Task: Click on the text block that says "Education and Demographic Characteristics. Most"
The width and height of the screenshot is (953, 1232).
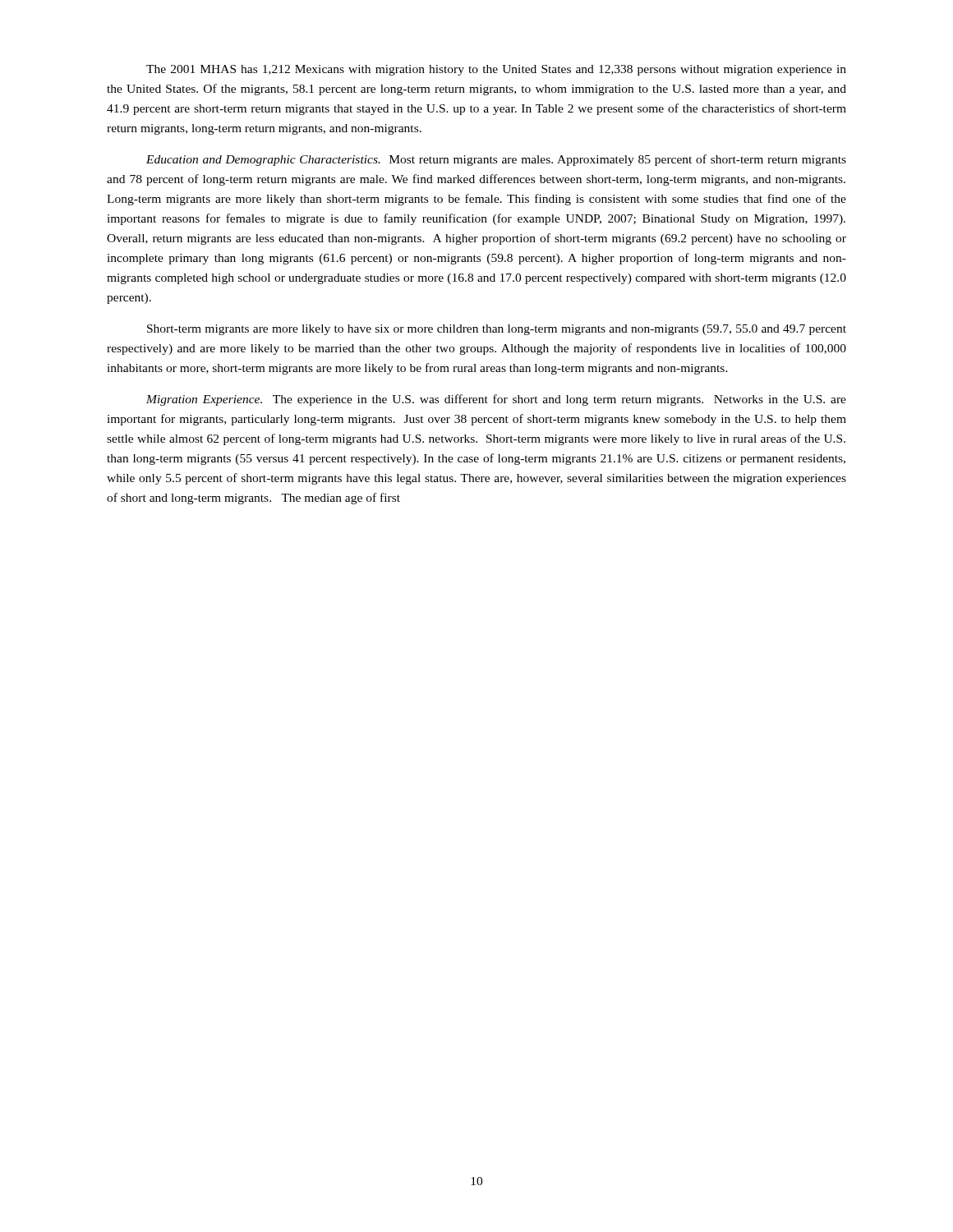Action: pyautogui.click(x=476, y=228)
